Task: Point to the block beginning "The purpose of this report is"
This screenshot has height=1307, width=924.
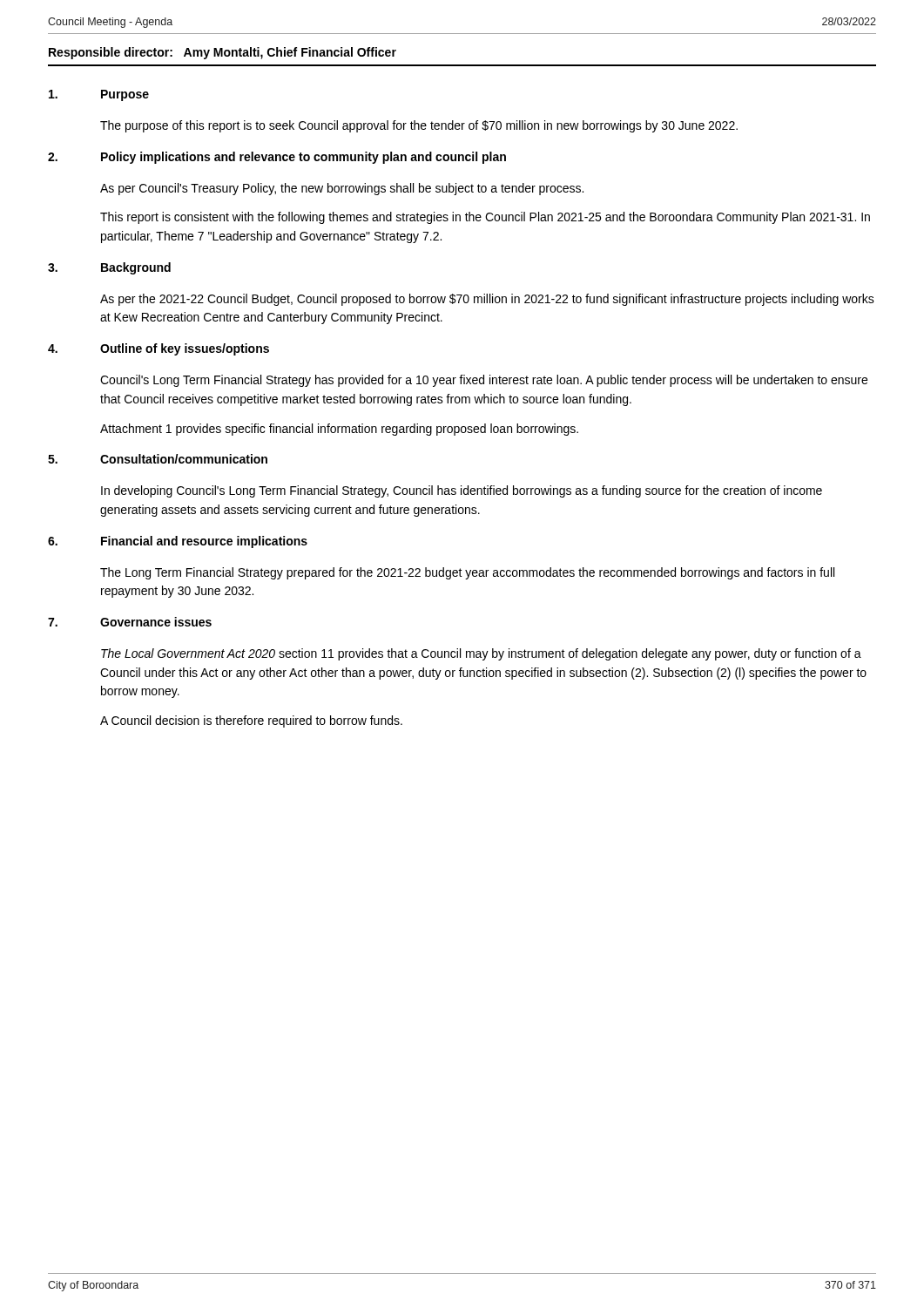Action: (488, 126)
